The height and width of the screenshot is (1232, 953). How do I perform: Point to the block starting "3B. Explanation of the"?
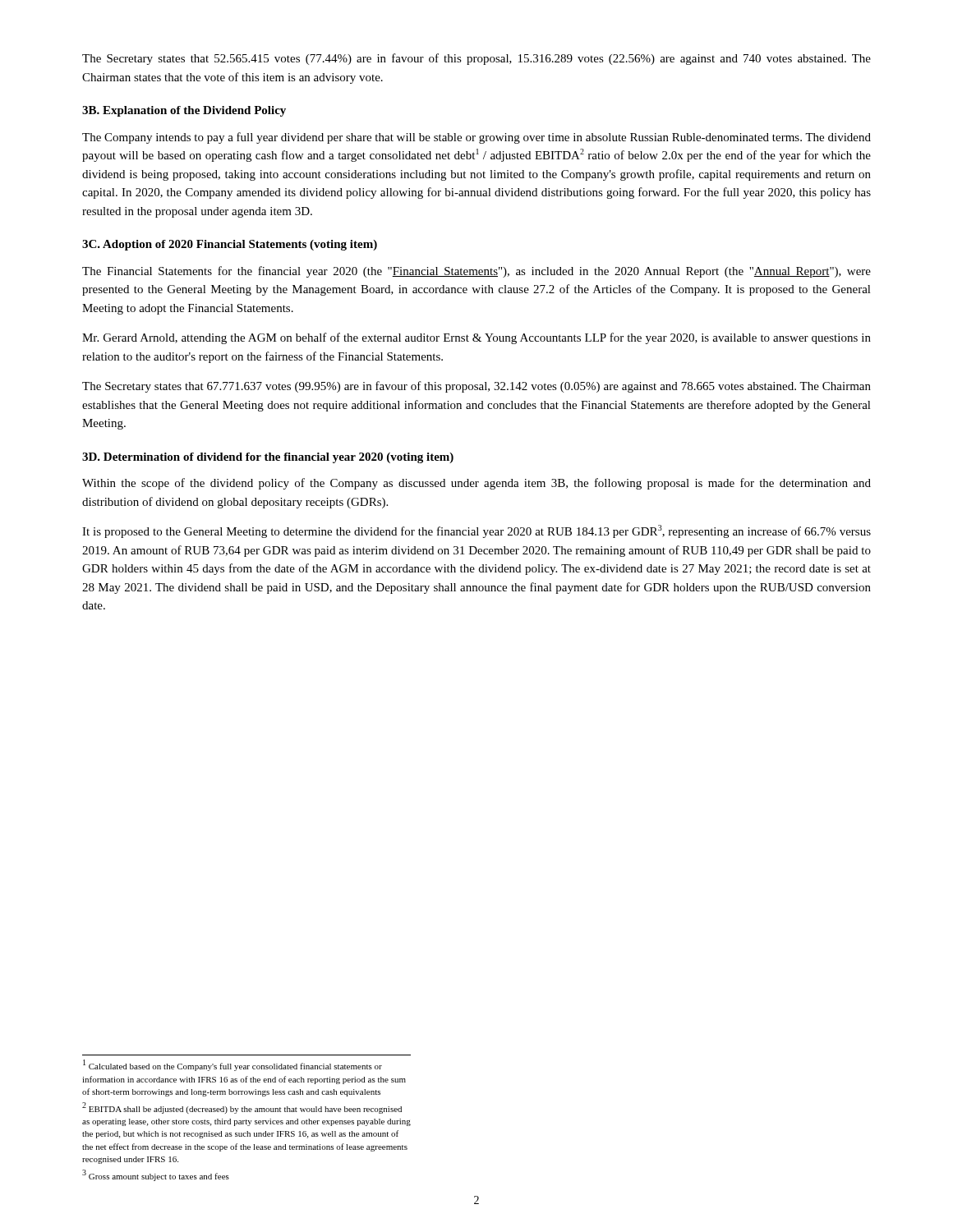pyautogui.click(x=184, y=111)
